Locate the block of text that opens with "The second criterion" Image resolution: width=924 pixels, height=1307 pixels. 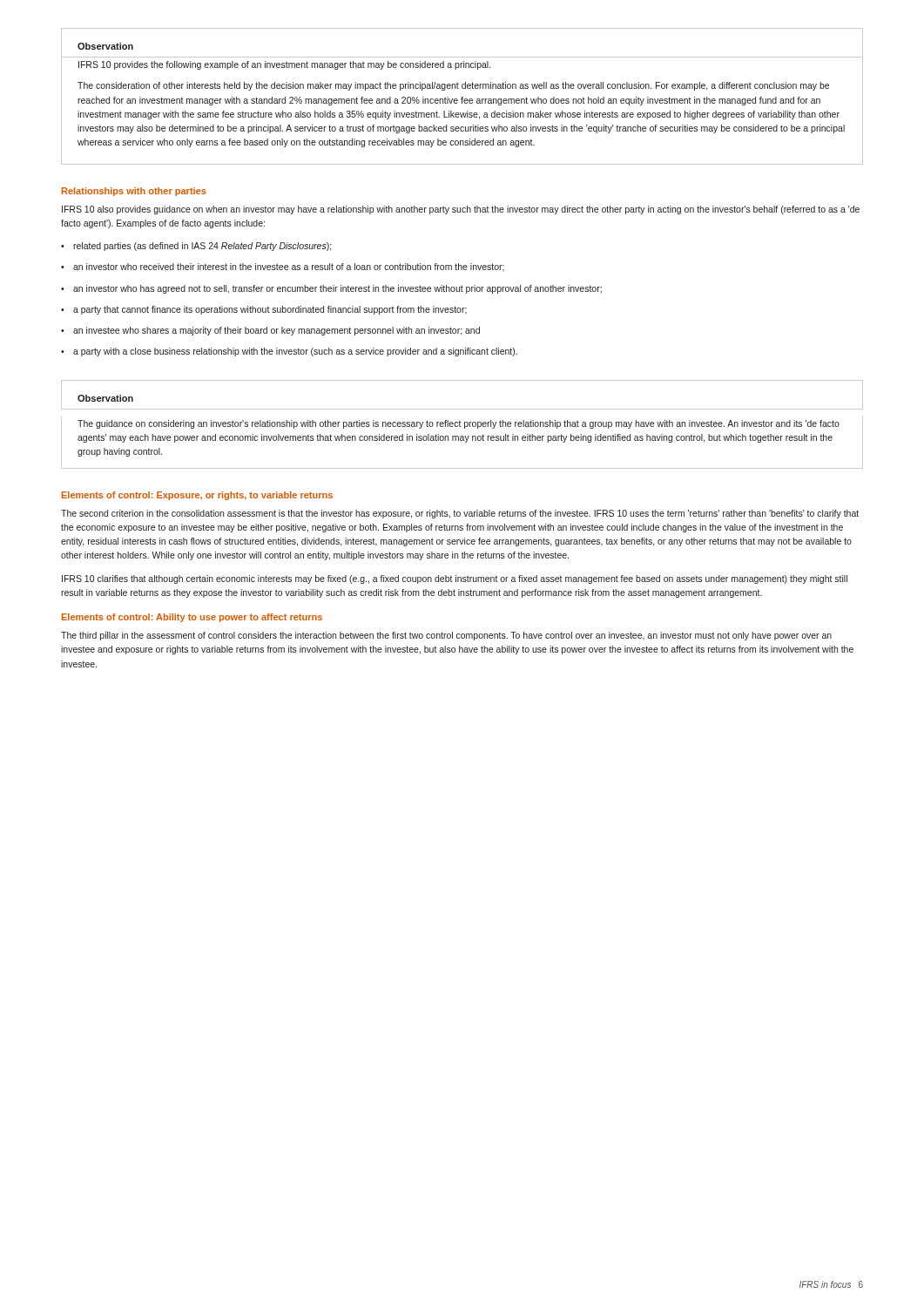pyautogui.click(x=462, y=534)
